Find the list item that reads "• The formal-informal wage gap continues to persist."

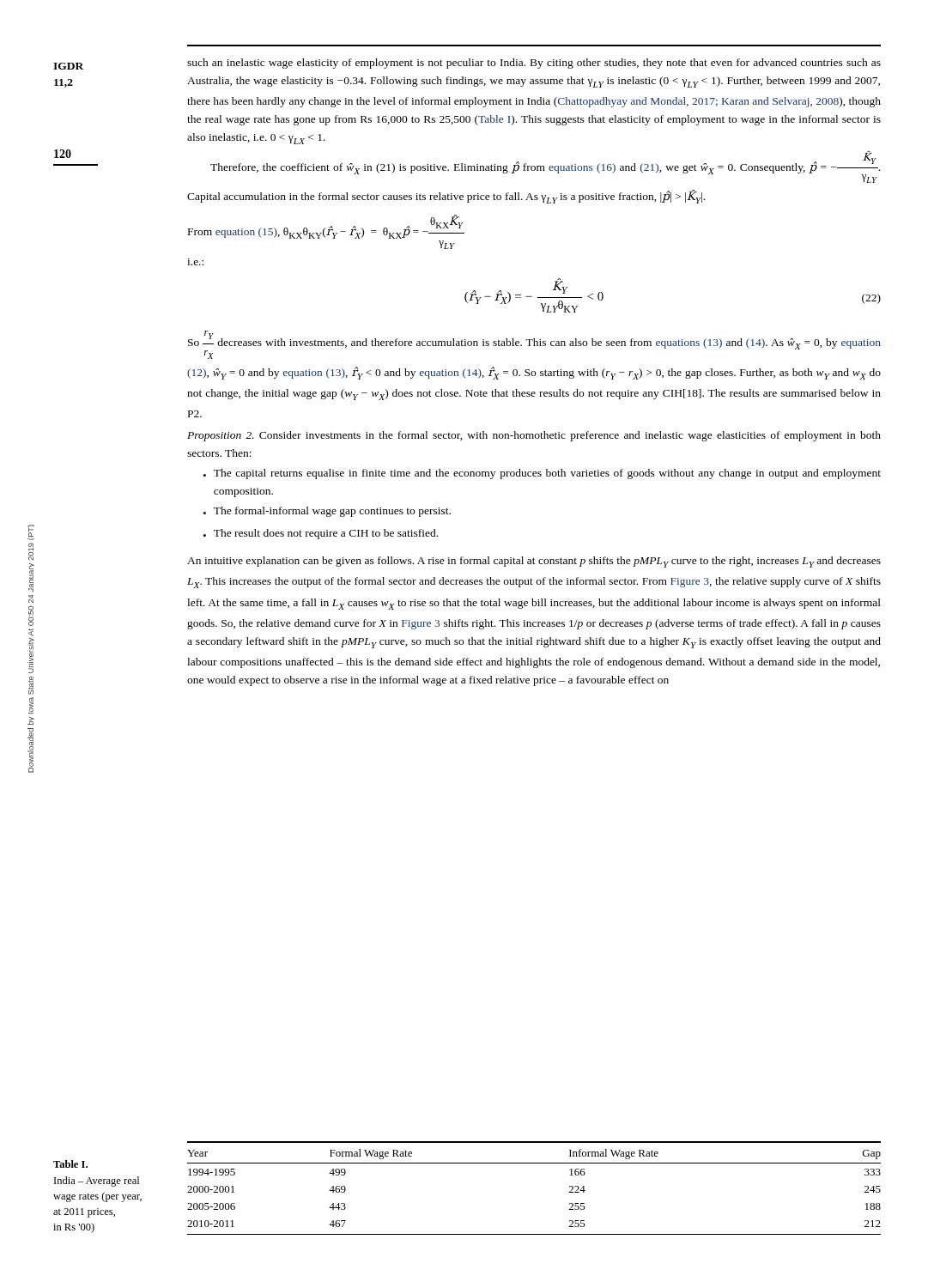327,512
